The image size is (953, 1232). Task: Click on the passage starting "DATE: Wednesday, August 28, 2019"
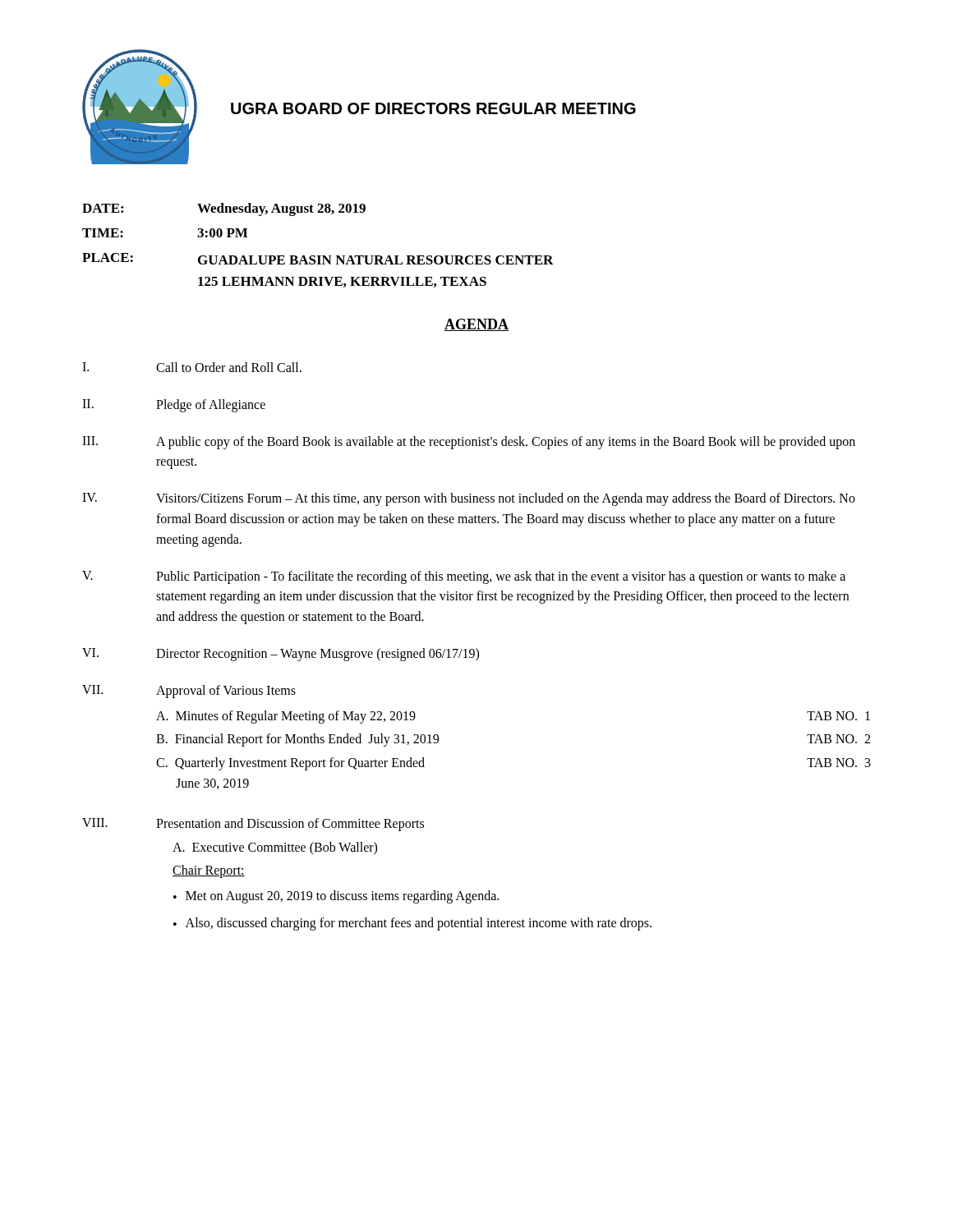224,209
